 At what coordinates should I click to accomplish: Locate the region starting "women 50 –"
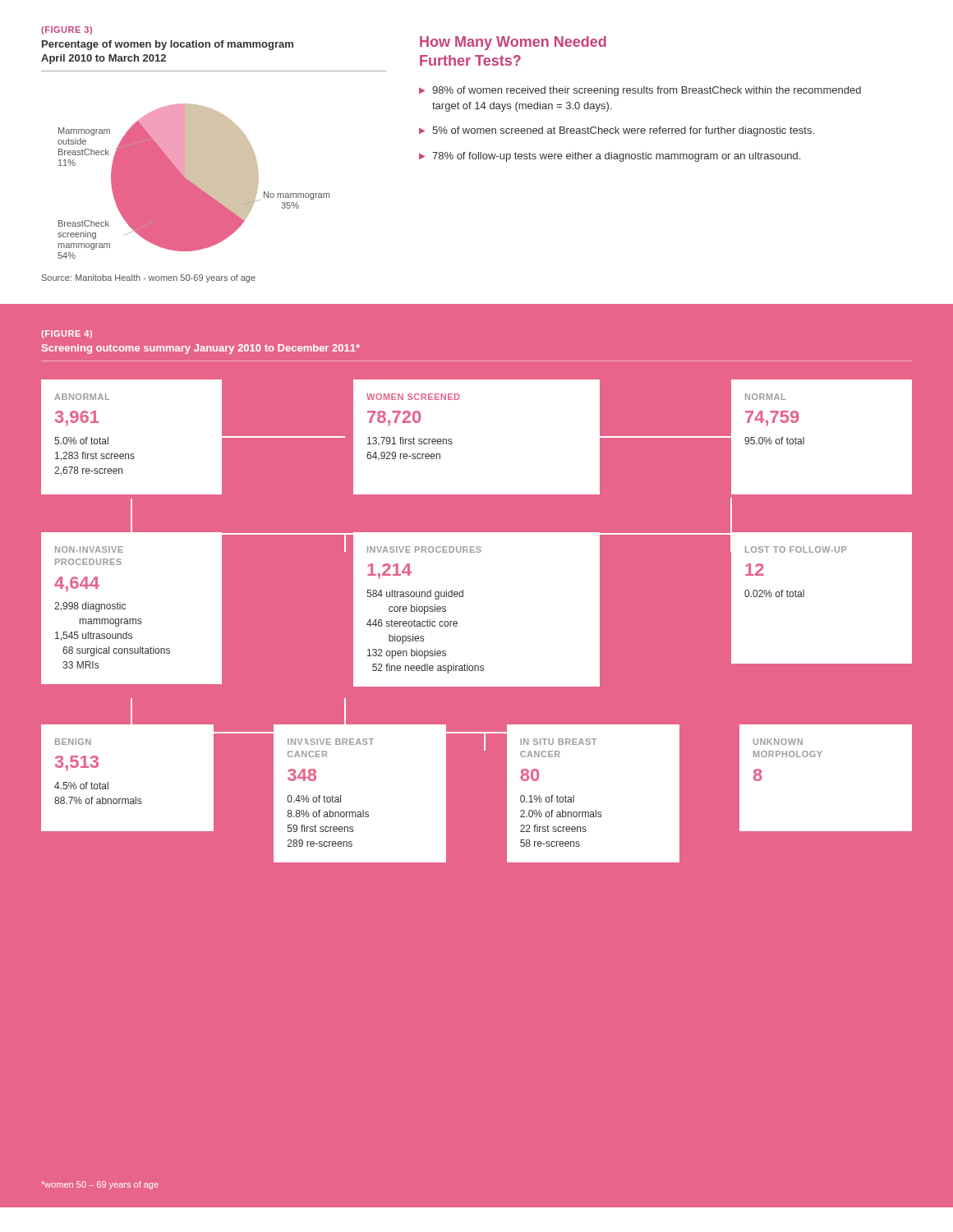point(100,1184)
